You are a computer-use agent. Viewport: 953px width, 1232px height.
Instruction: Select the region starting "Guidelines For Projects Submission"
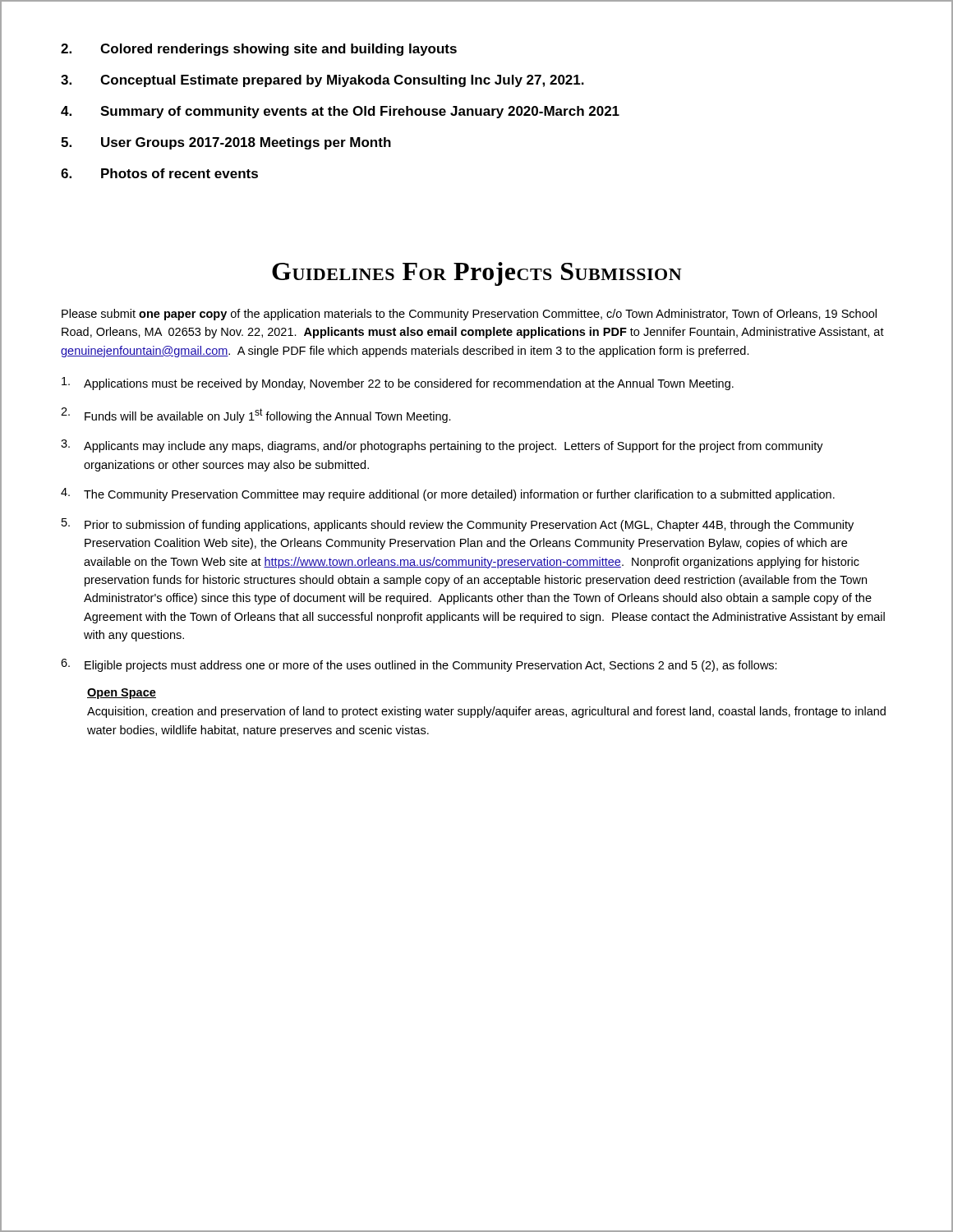pos(476,271)
